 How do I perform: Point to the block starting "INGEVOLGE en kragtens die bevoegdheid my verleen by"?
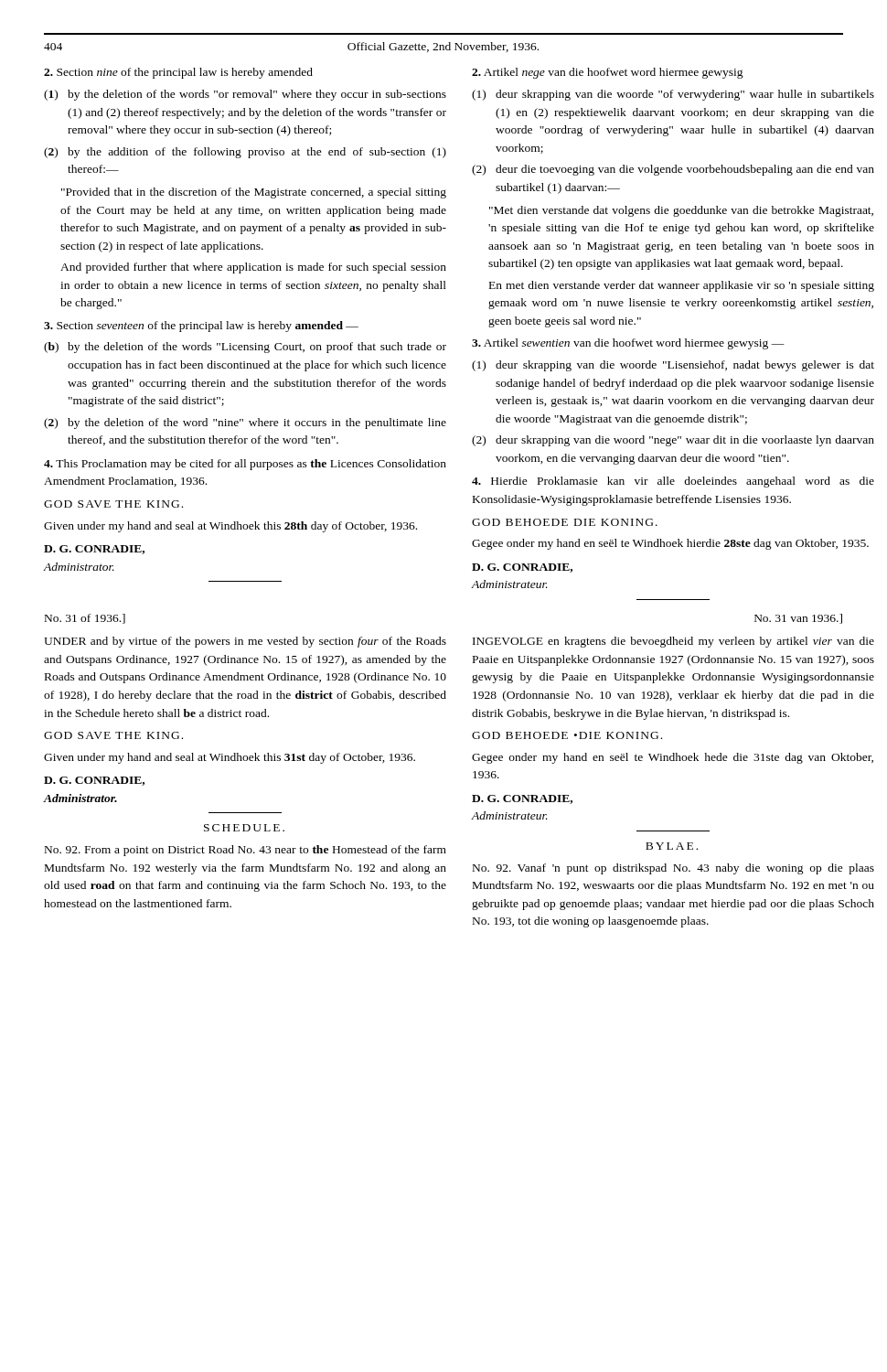(673, 677)
